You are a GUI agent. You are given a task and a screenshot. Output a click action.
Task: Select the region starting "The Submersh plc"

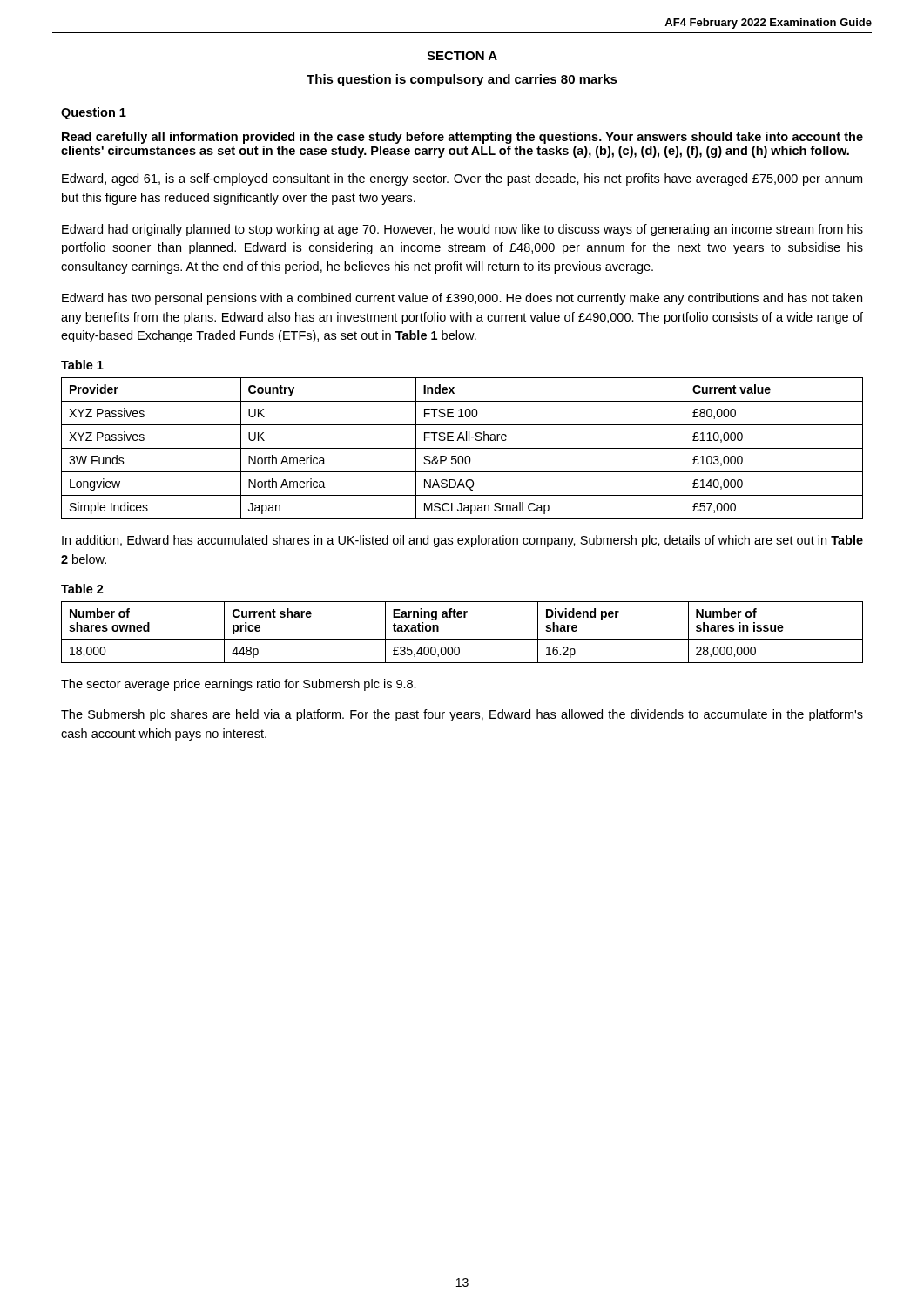pyautogui.click(x=462, y=724)
